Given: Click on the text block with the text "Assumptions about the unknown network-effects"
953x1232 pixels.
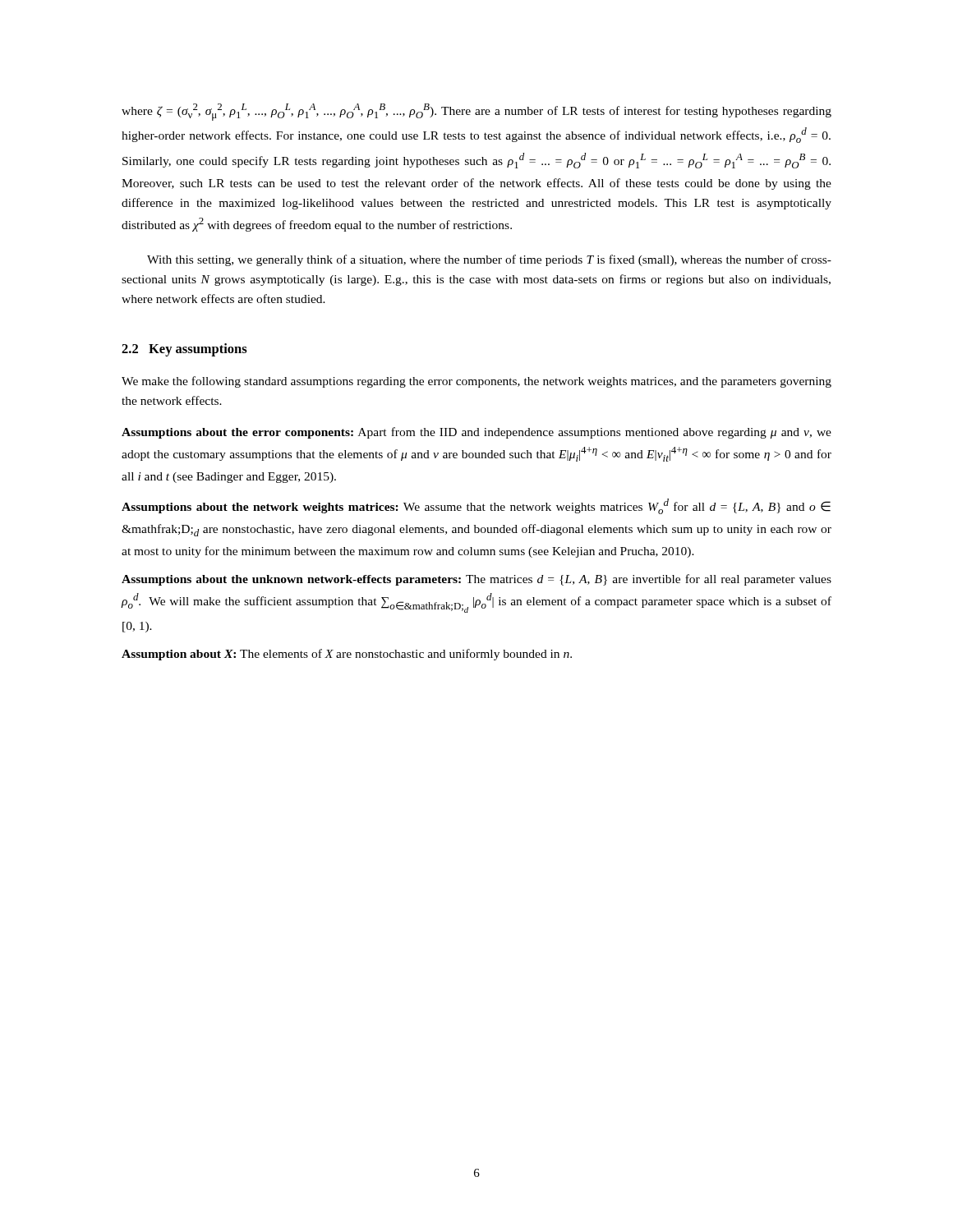Looking at the screenshot, I should point(476,602).
